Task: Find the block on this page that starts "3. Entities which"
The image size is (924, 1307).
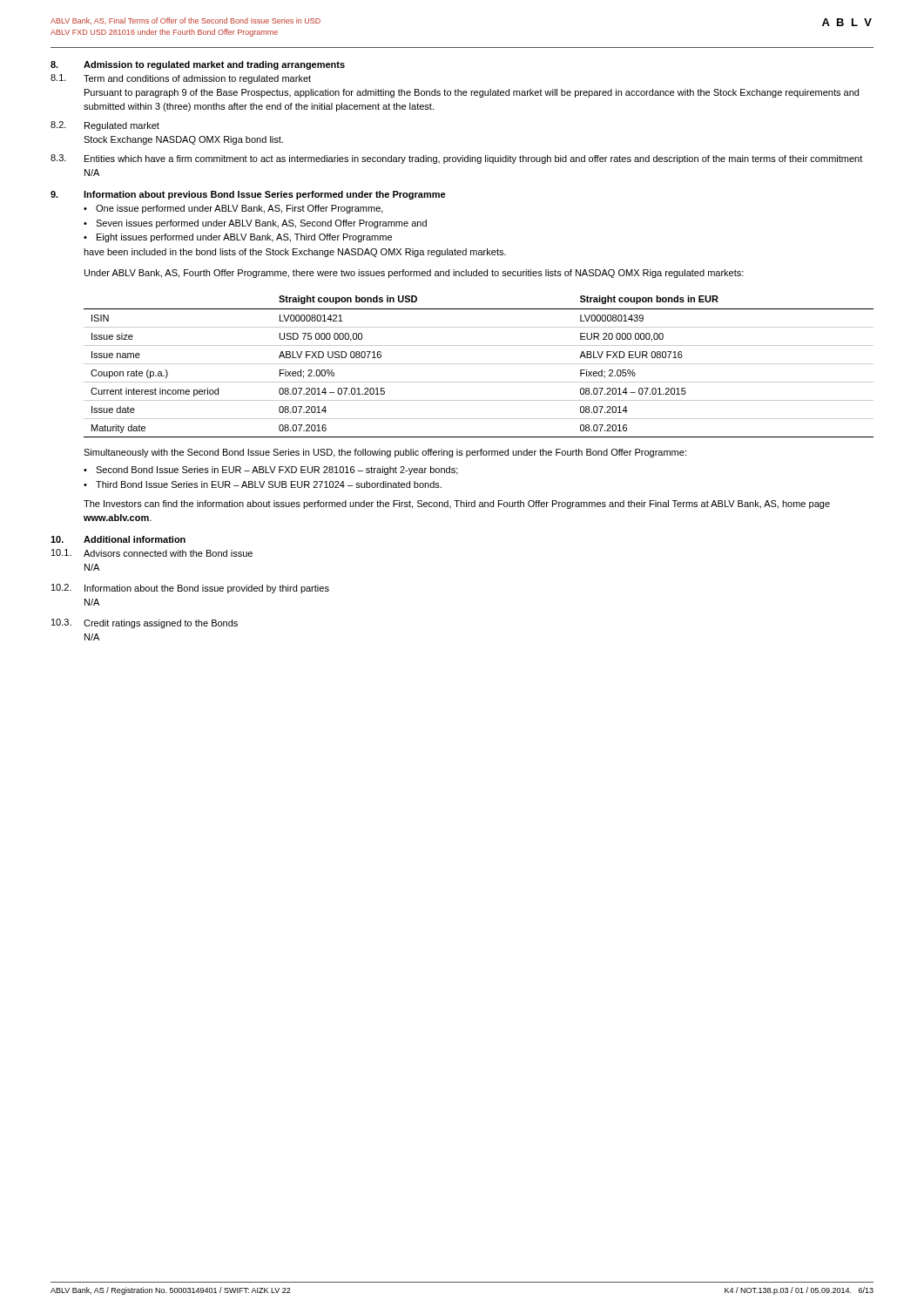Action: click(456, 166)
